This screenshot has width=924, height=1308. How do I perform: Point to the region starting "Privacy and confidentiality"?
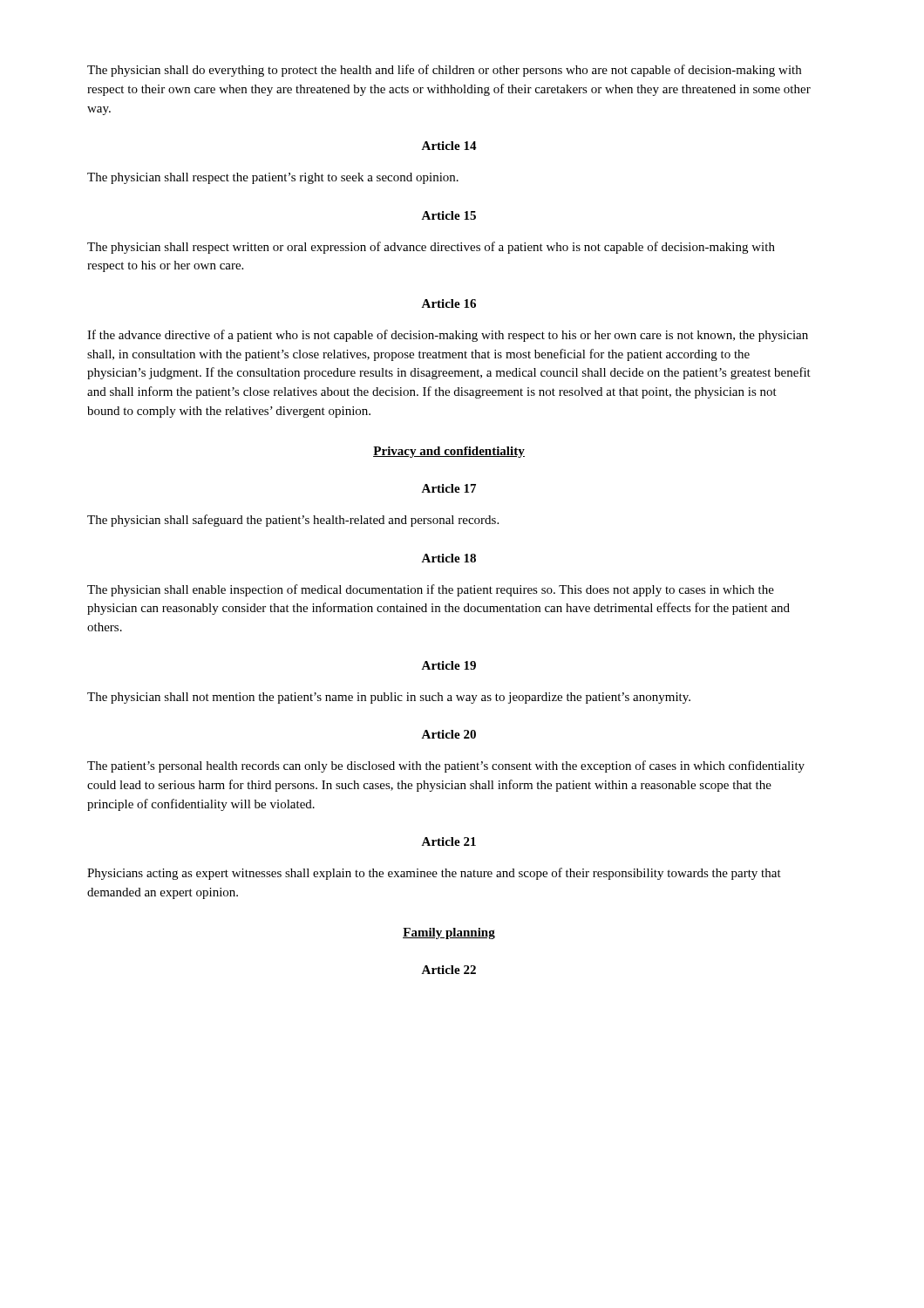point(449,450)
